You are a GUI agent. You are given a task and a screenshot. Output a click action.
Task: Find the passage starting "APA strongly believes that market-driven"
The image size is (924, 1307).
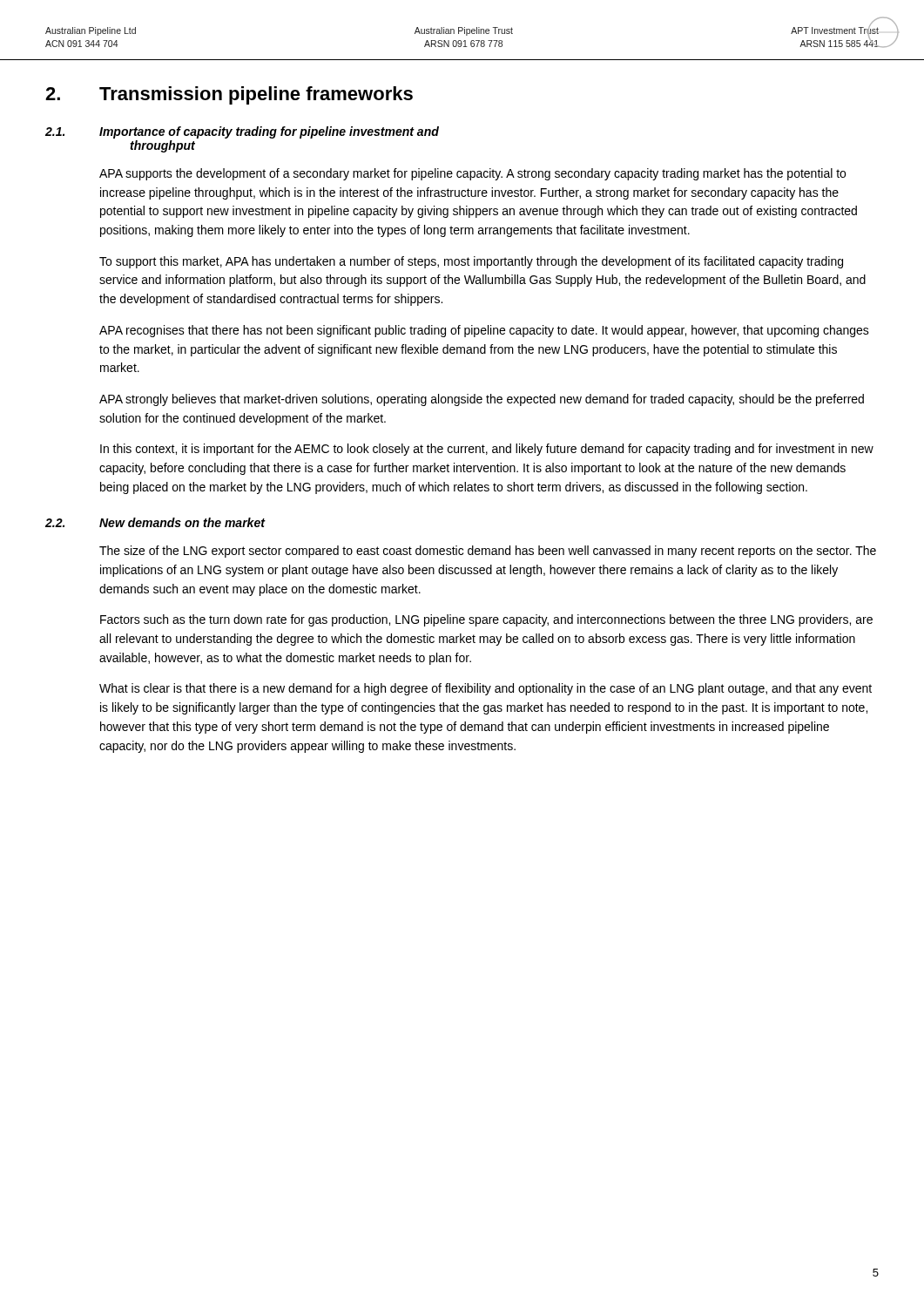pos(482,408)
